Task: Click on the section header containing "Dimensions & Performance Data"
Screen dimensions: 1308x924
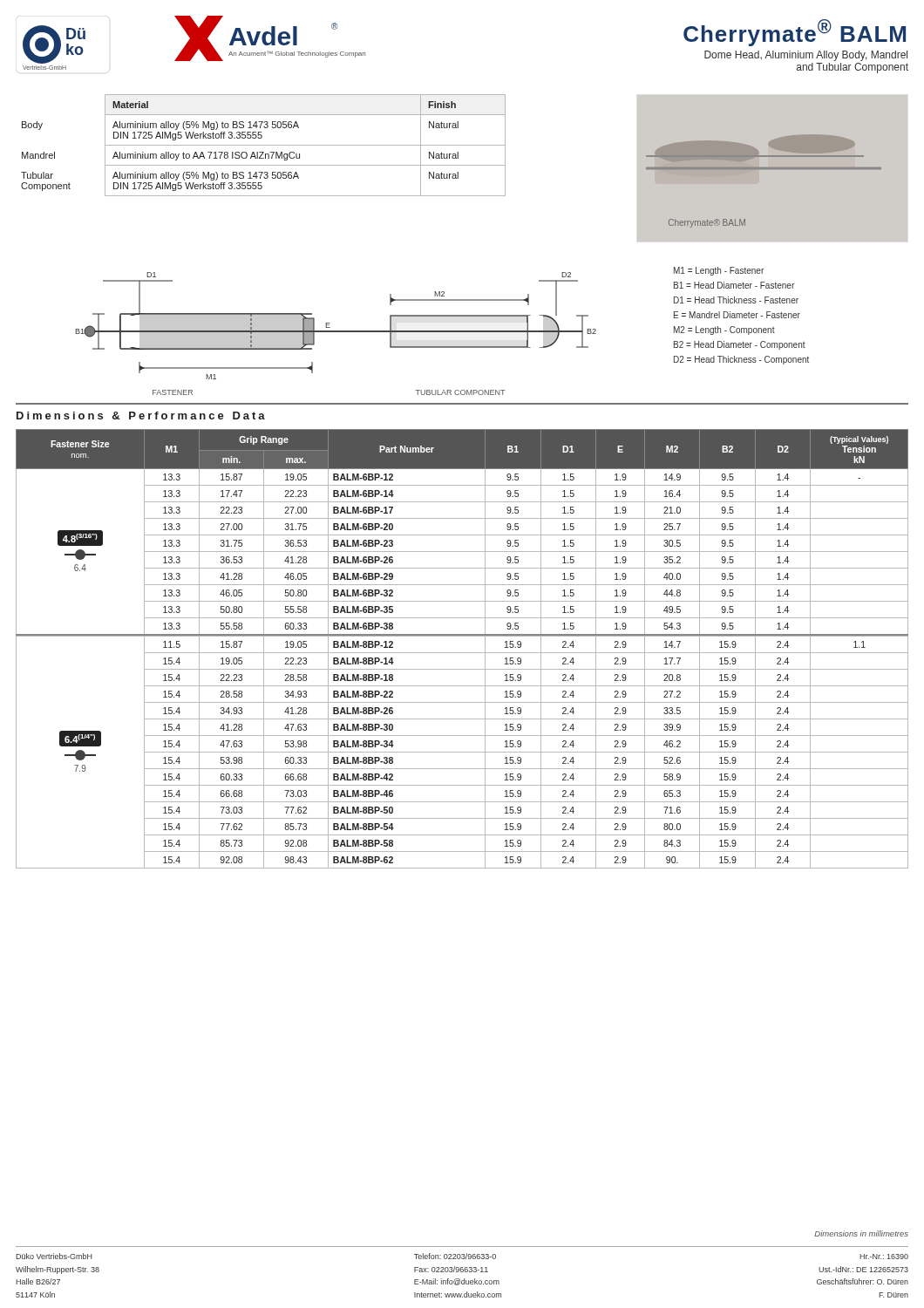Action: click(x=141, y=416)
